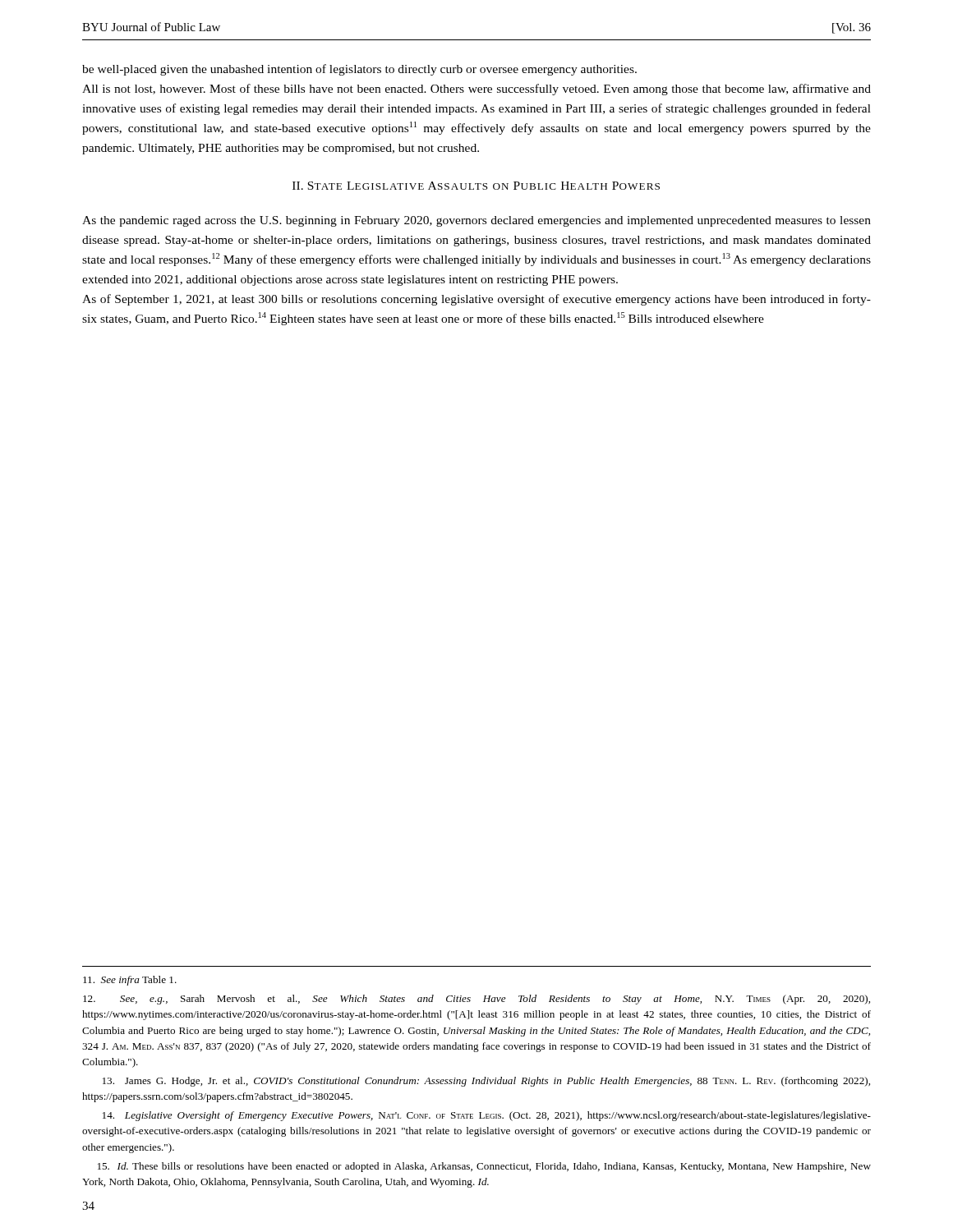Image resolution: width=953 pixels, height=1232 pixels.
Task: Find the footnote containing "See, e.g., Sarah Mervosh et al., See"
Action: [476, 1030]
